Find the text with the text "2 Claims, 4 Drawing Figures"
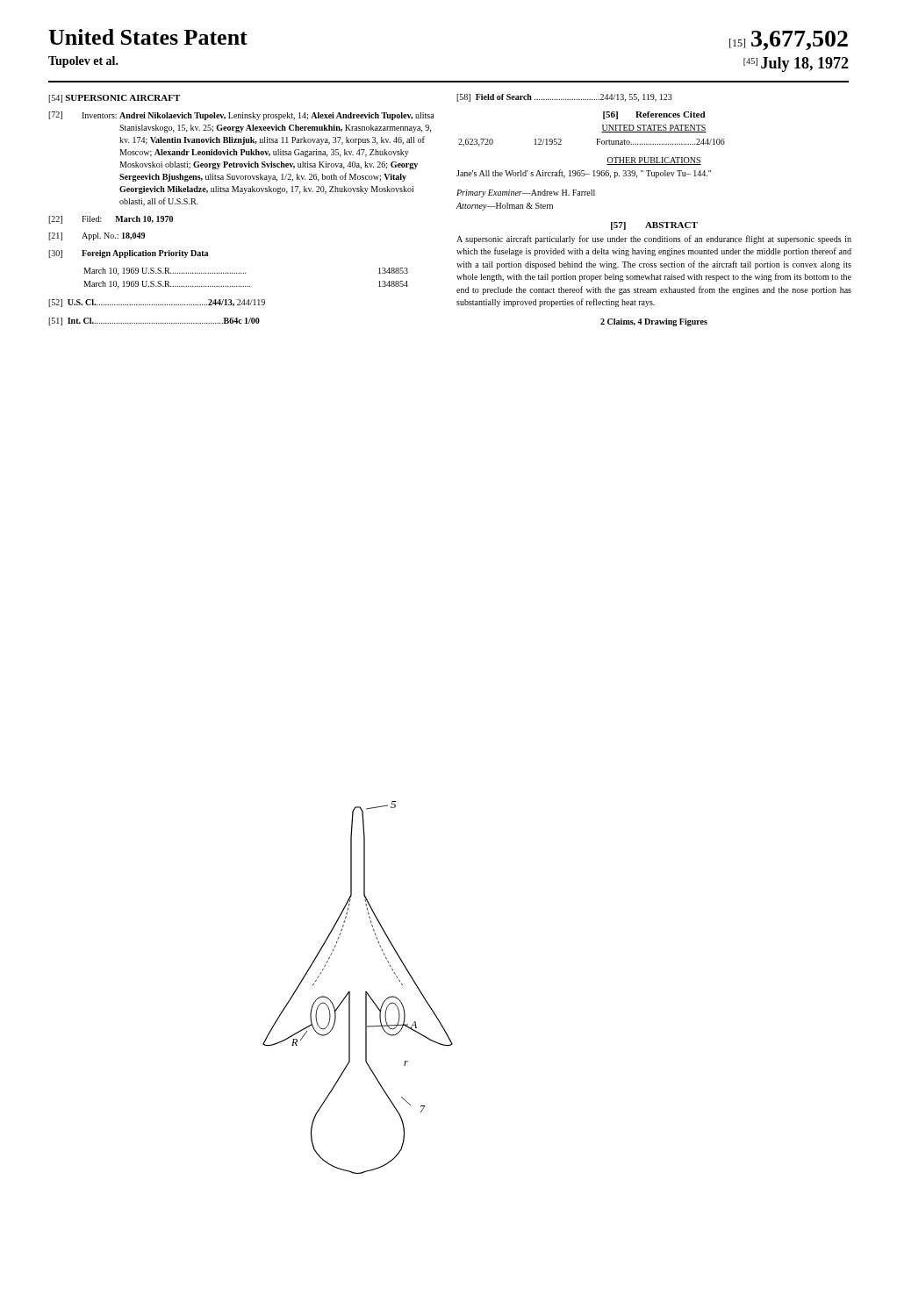Image resolution: width=897 pixels, height=1316 pixels. [x=654, y=321]
